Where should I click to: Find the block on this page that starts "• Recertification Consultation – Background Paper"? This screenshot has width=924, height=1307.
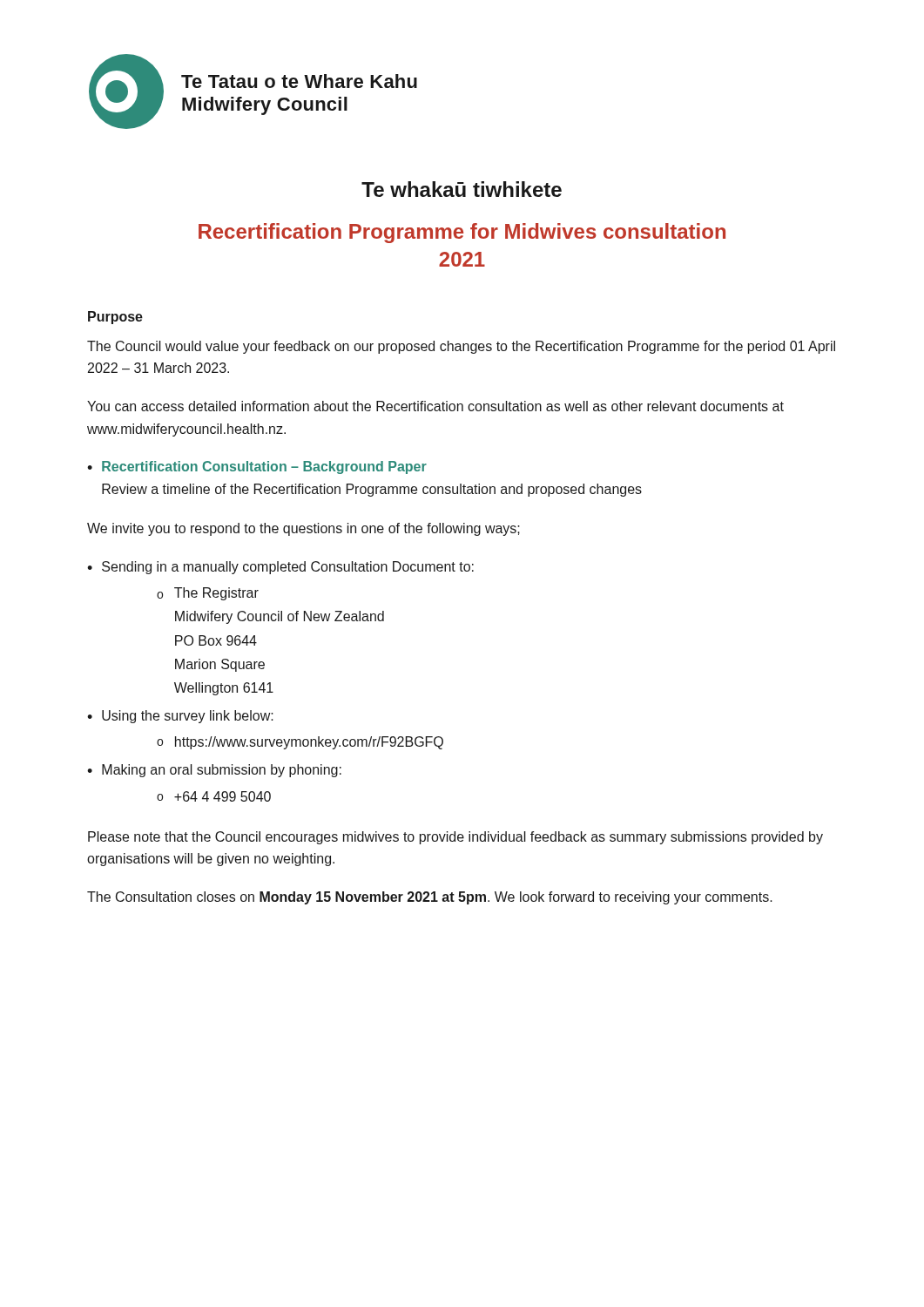coord(462,478)
